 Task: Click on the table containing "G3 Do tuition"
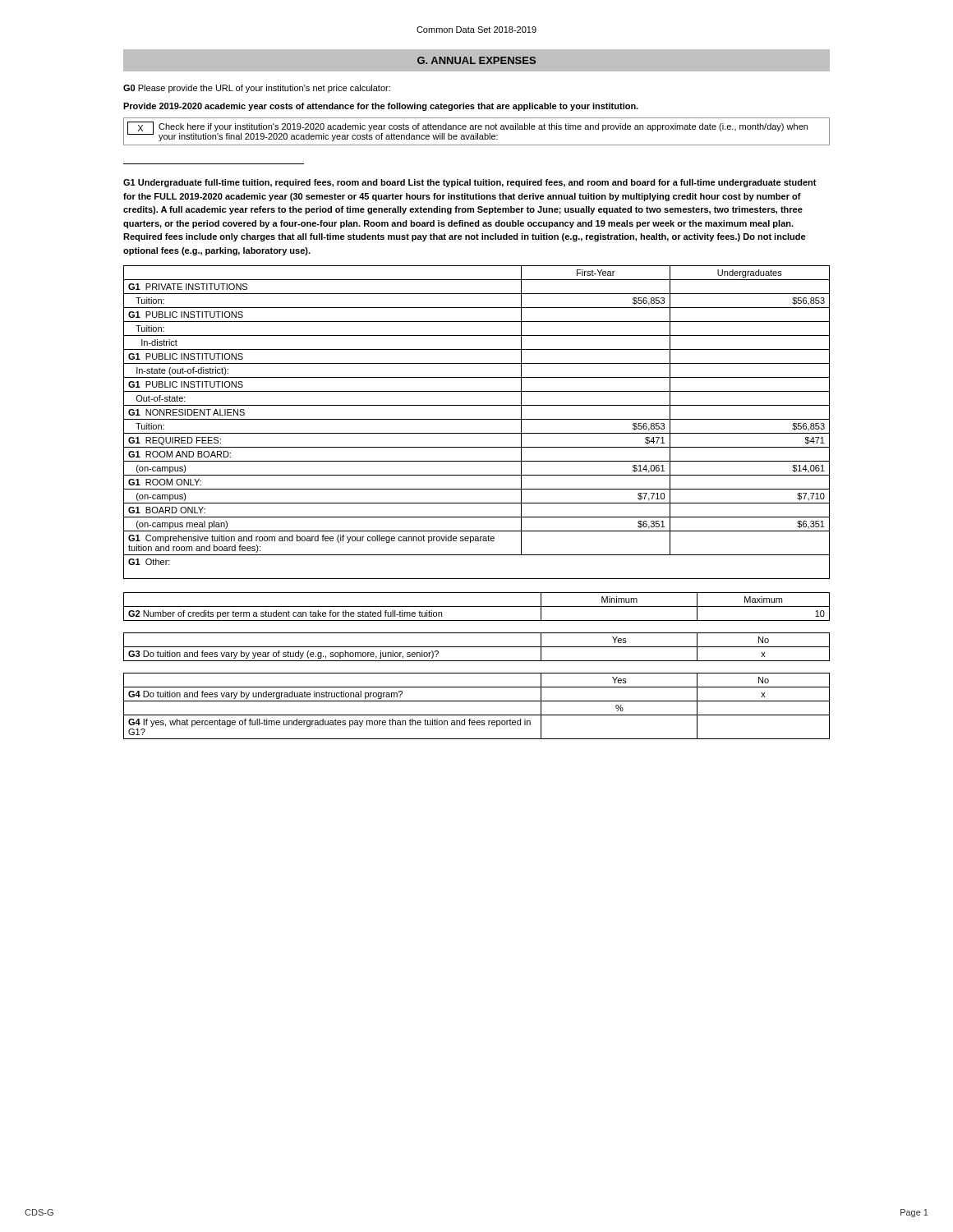pos(476,647)
